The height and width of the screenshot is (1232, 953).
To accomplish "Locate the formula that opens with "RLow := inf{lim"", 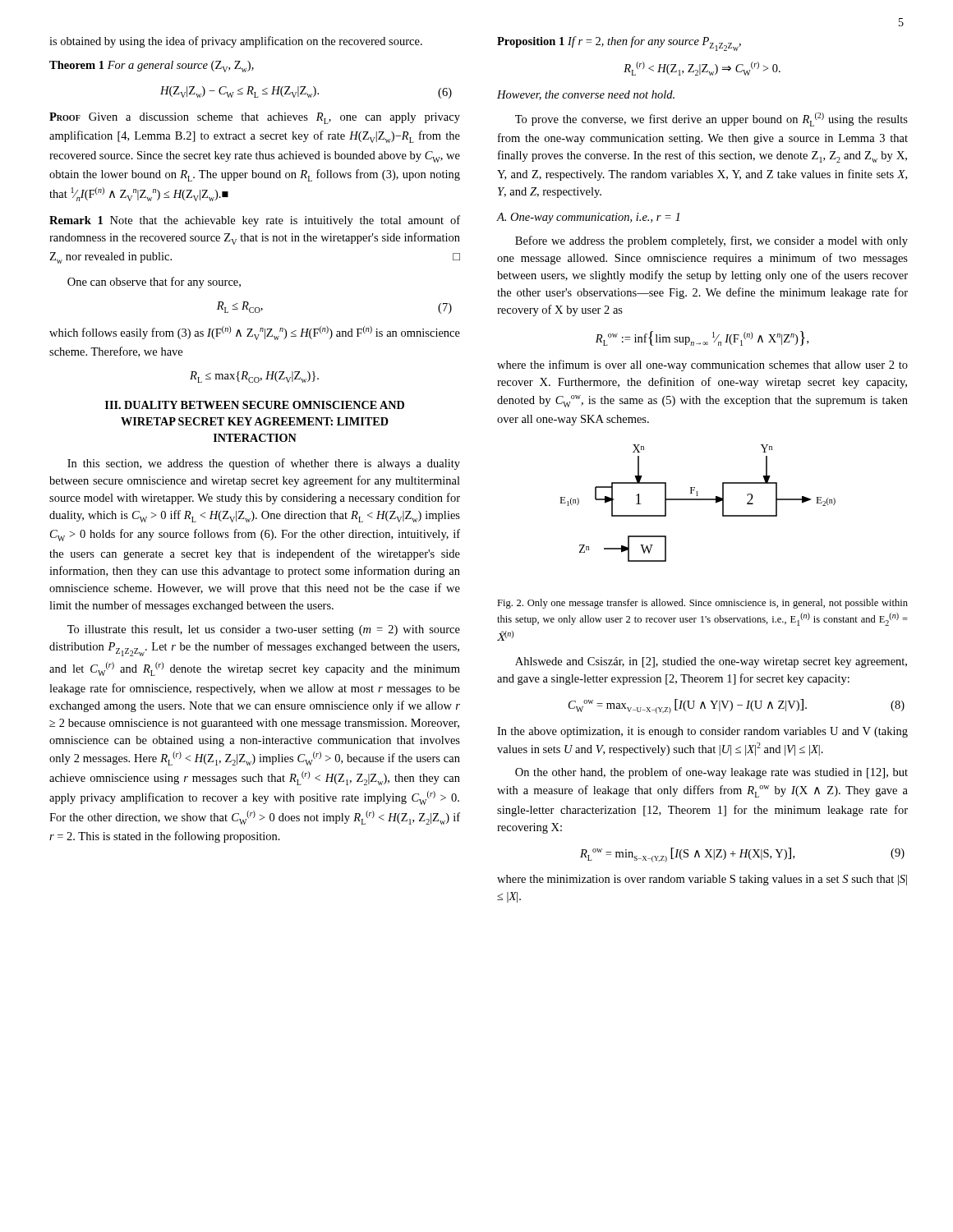I will click(x=702, y=338).
